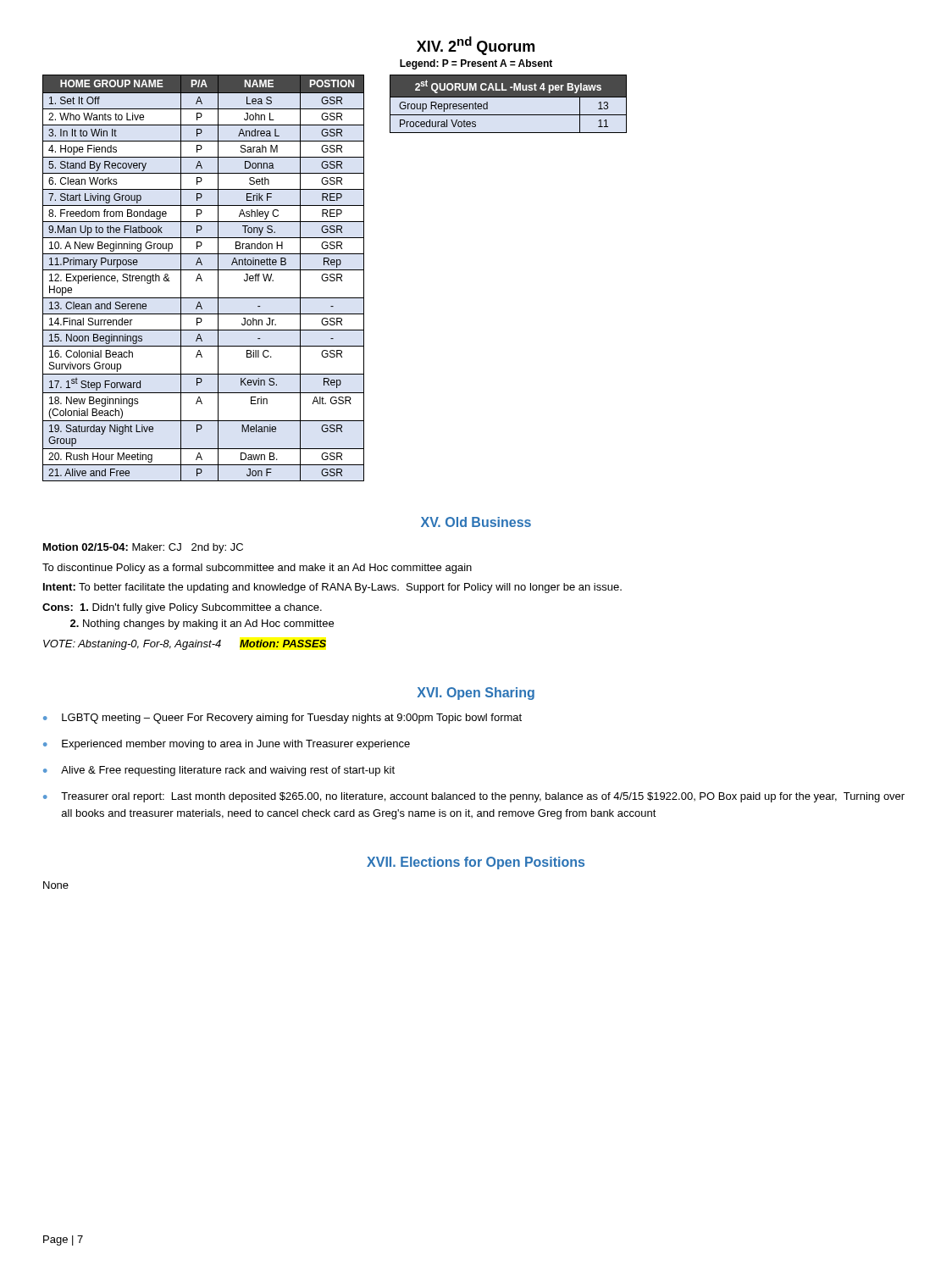The height and width of the screenshot is (1271, 952).
Task: Locate the region starting "Motion 02/15-04: Maker: CJ 2nd by: JC"
Action: [143, 547]
